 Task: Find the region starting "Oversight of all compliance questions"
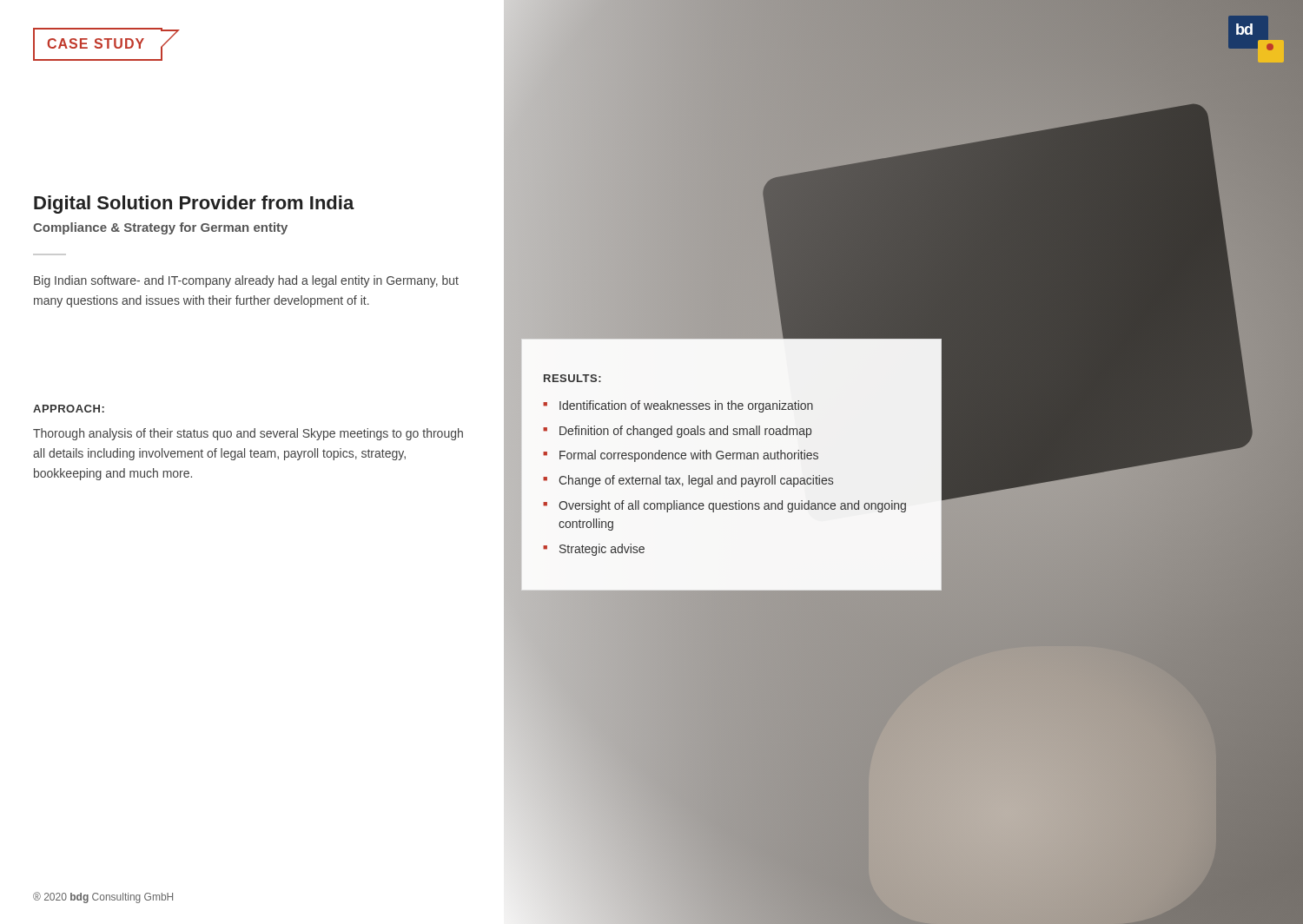coord(733,515)
